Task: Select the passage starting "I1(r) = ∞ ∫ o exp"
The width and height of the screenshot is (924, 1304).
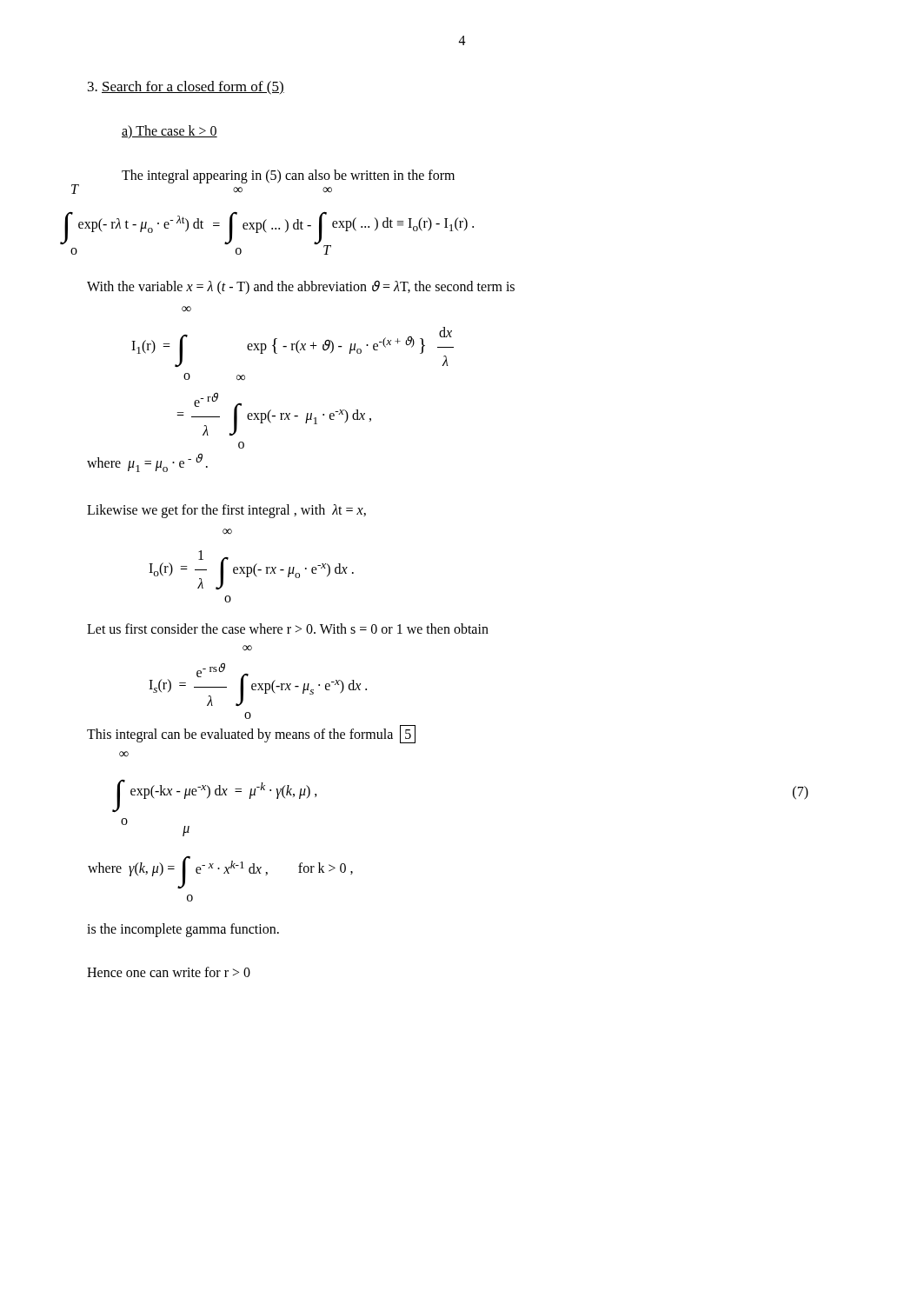Action: click(x=292, y=347)
